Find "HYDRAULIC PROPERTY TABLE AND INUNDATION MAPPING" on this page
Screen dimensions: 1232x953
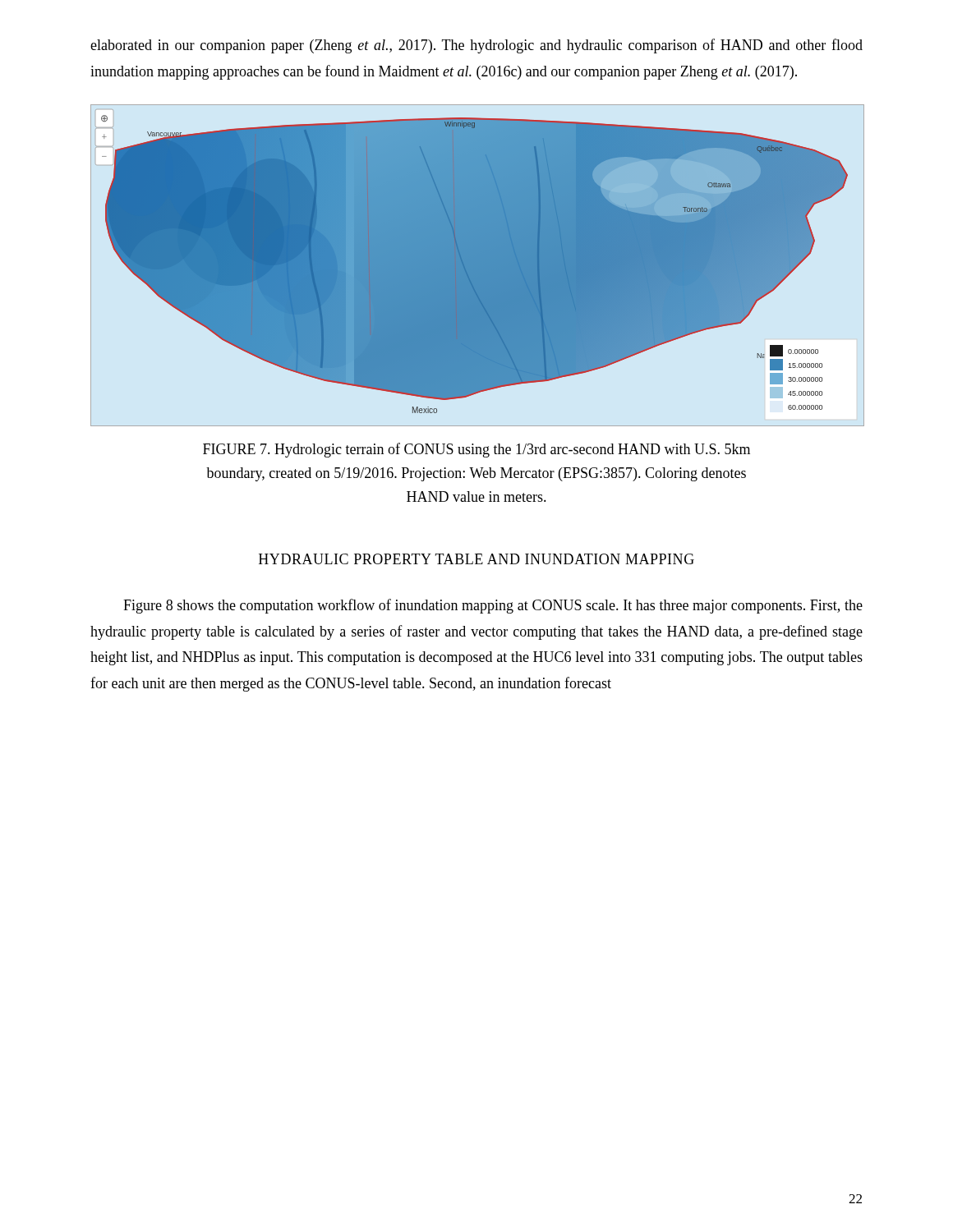[476, 560]
